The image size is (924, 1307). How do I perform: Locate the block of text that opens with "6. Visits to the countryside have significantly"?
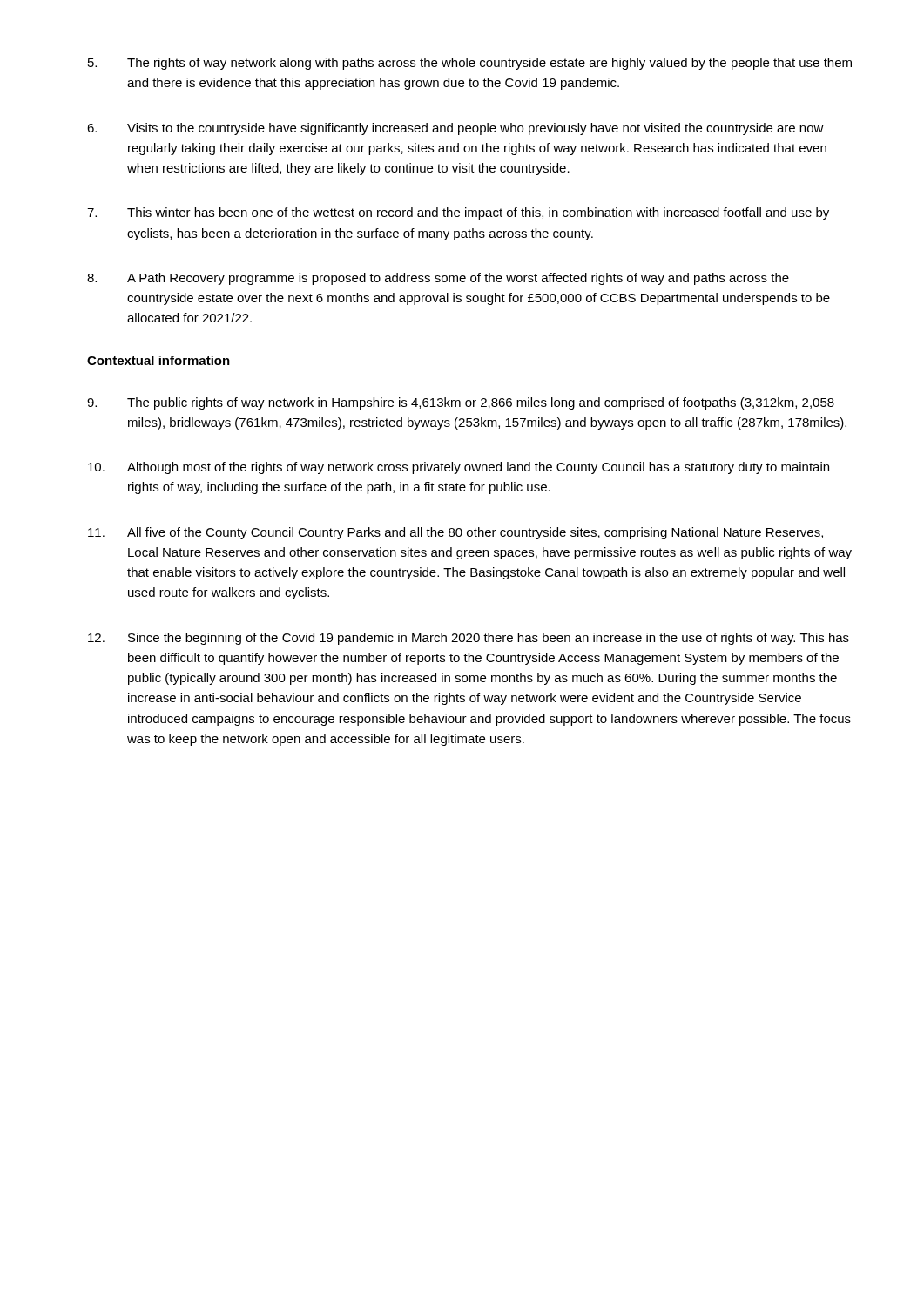point(470,148)
